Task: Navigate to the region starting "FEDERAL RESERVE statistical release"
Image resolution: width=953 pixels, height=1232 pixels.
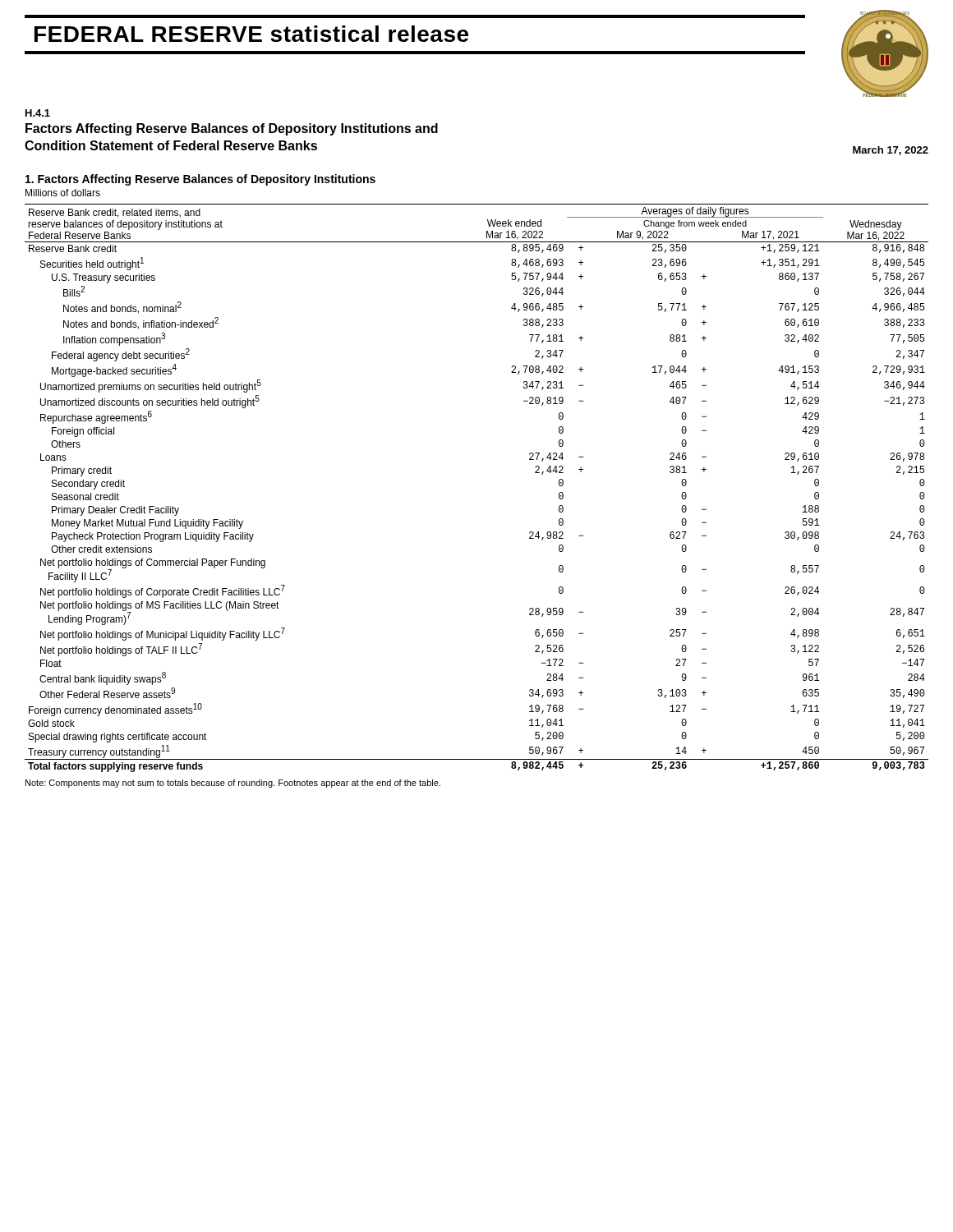Action: (x=415, y=34)
